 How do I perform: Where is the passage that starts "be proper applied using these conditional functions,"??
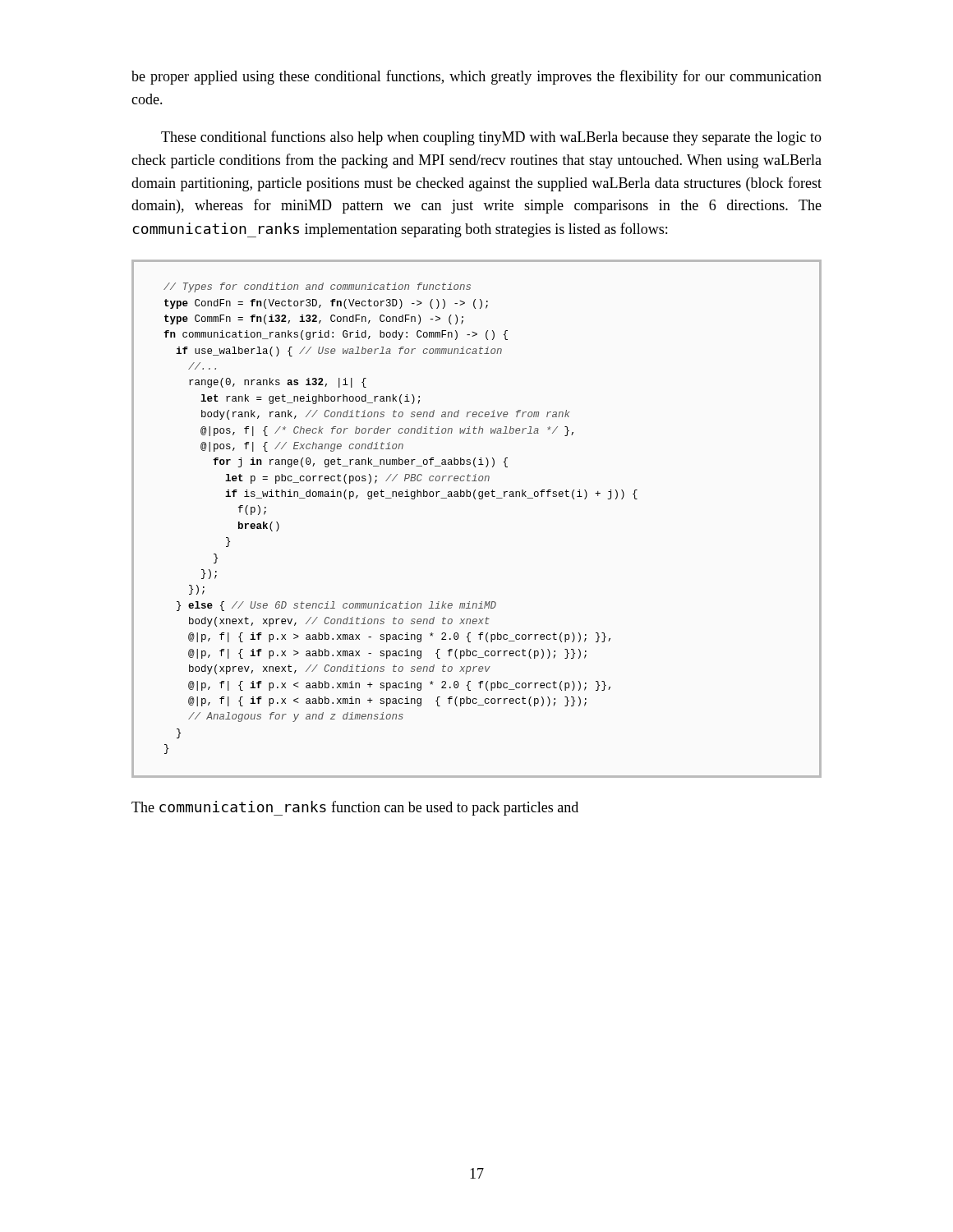click(x=476, y=88)
